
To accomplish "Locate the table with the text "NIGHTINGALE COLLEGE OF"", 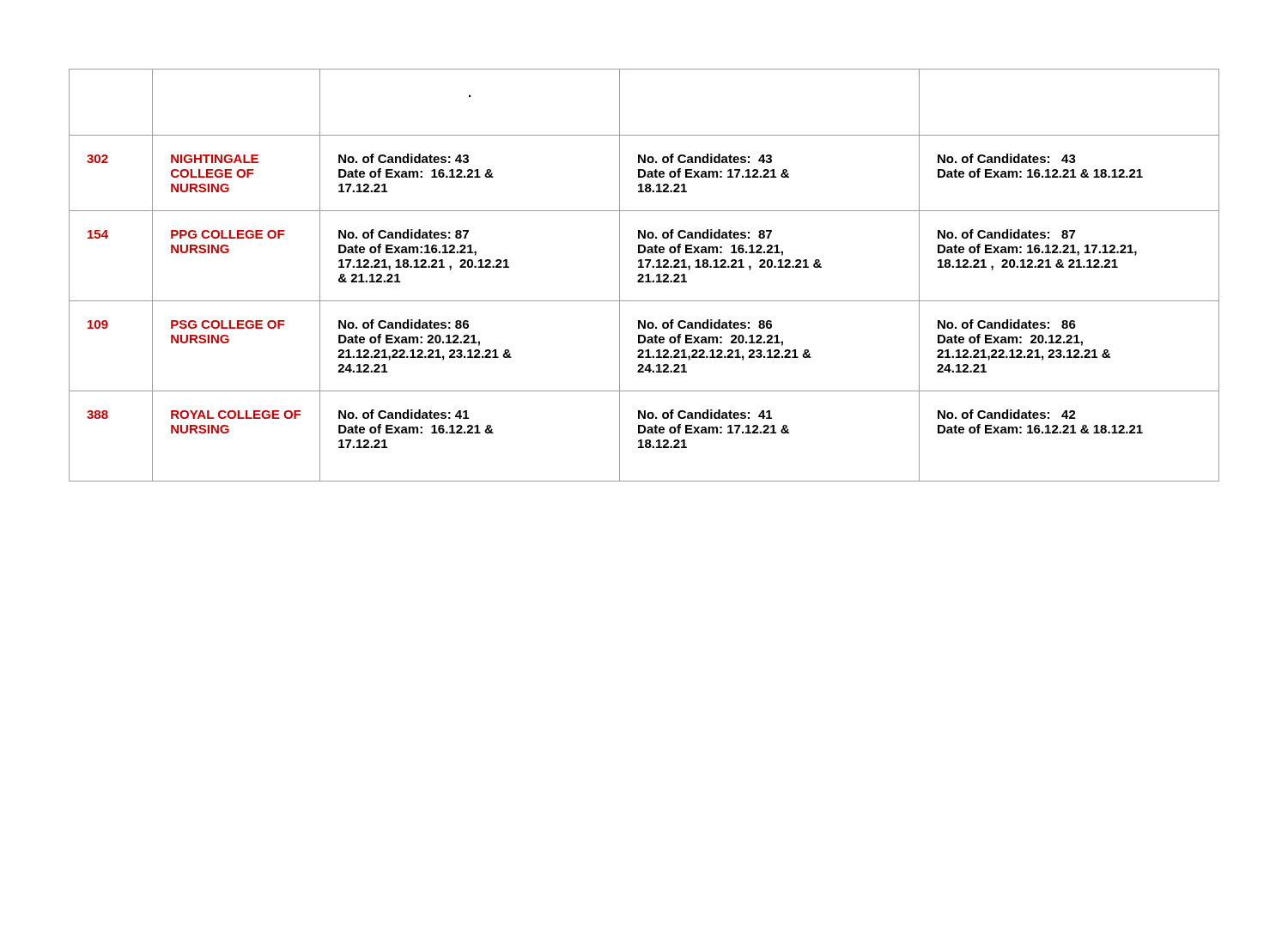I will point(644,275).
